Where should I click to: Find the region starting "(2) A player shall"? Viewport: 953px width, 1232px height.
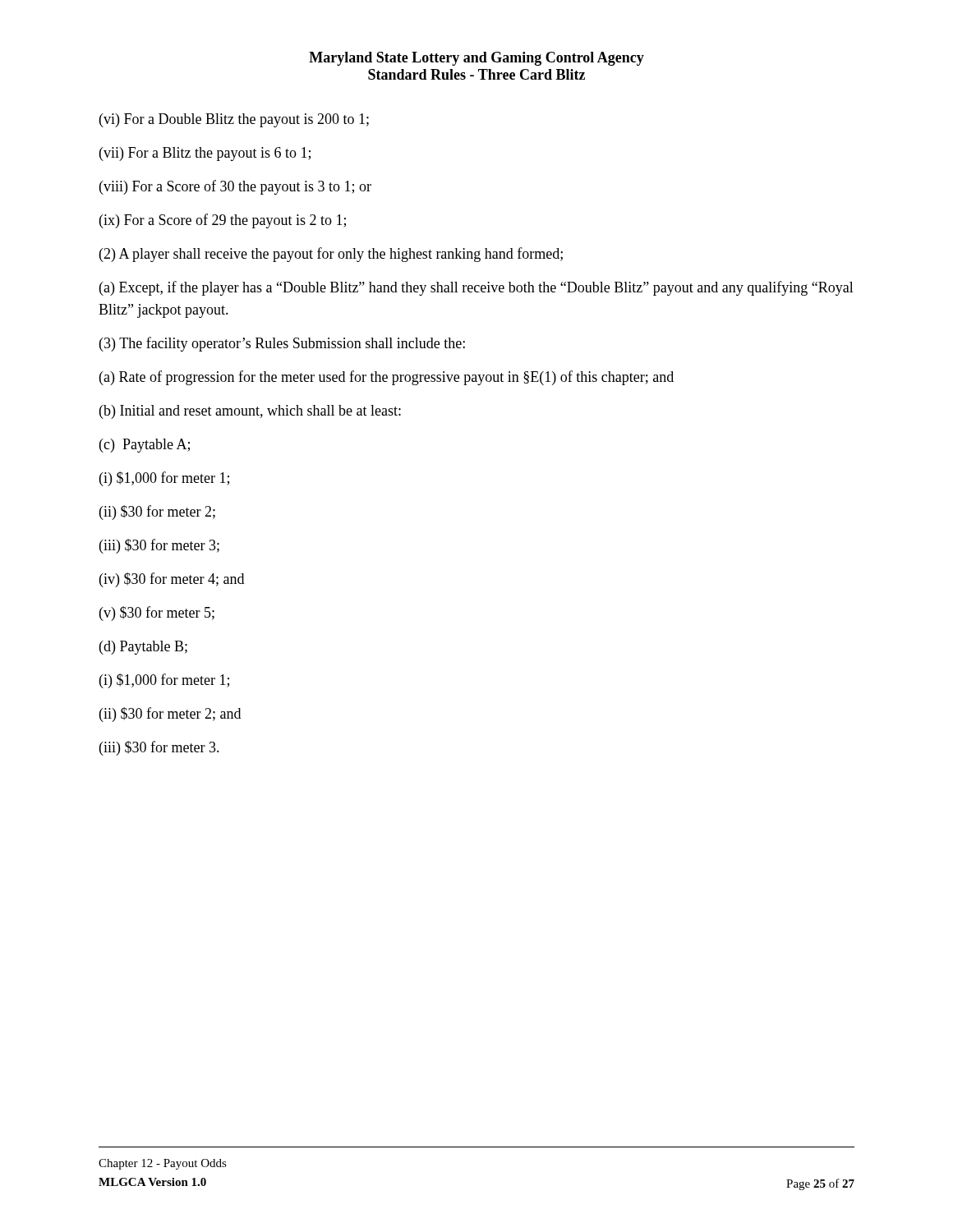coord(331,254)
